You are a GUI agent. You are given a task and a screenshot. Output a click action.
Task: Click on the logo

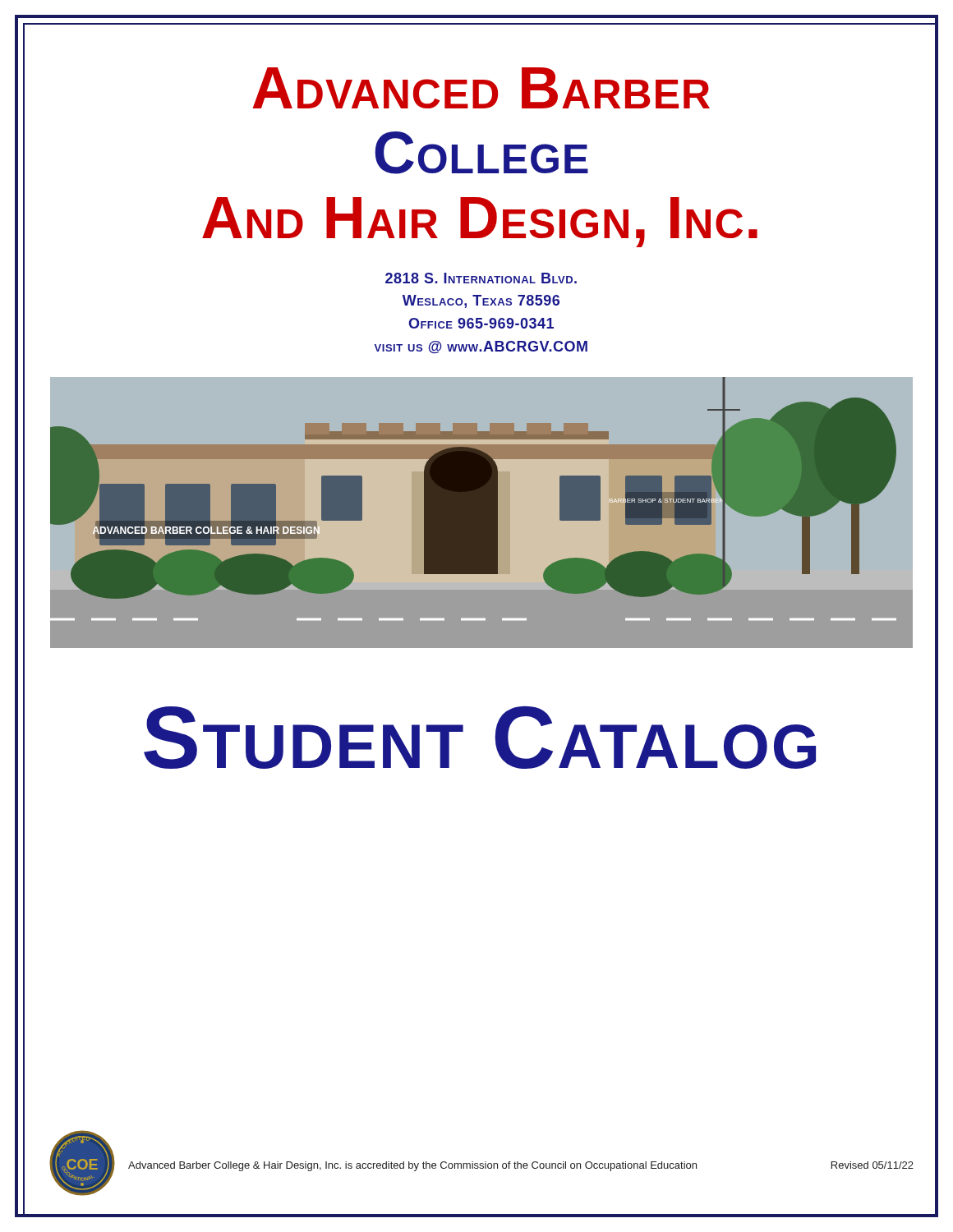coord(82,1165)
